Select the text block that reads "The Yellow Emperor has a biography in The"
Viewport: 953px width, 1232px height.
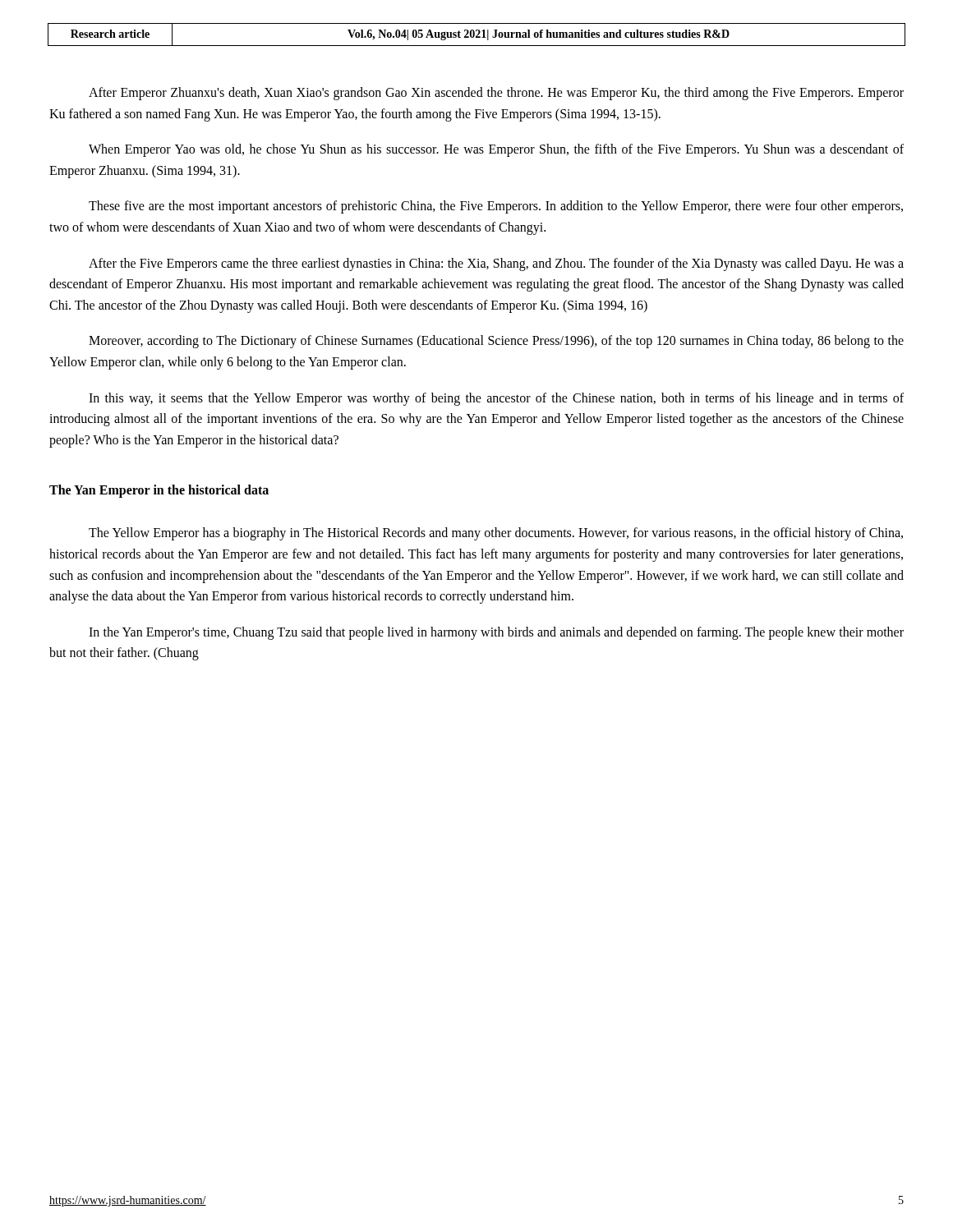pyautogui.click(x=476, y=564)
